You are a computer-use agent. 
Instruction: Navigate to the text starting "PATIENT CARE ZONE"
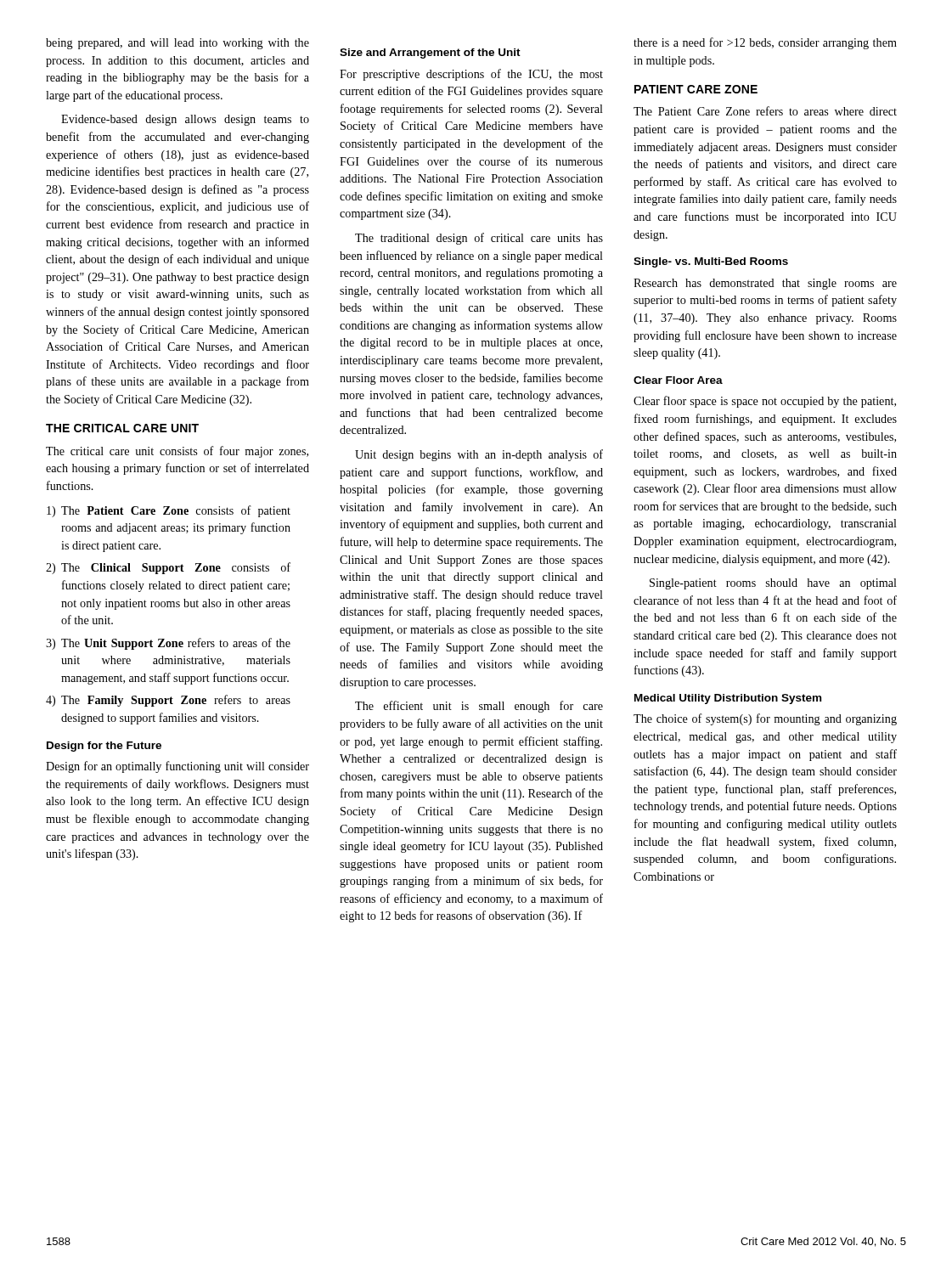696,89
